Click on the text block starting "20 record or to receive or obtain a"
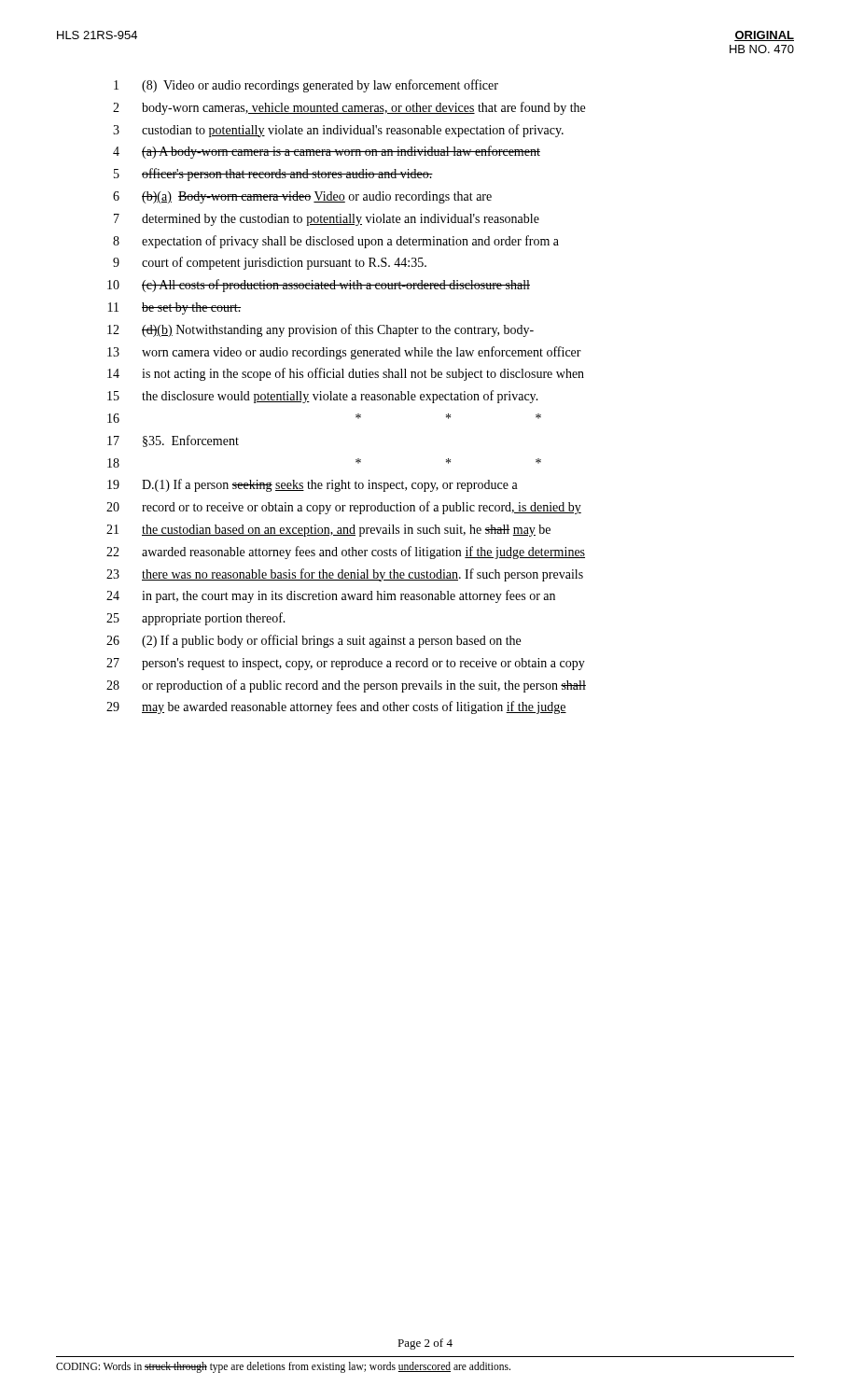This screenshot has width=850, height=1400. coord(425,508)
